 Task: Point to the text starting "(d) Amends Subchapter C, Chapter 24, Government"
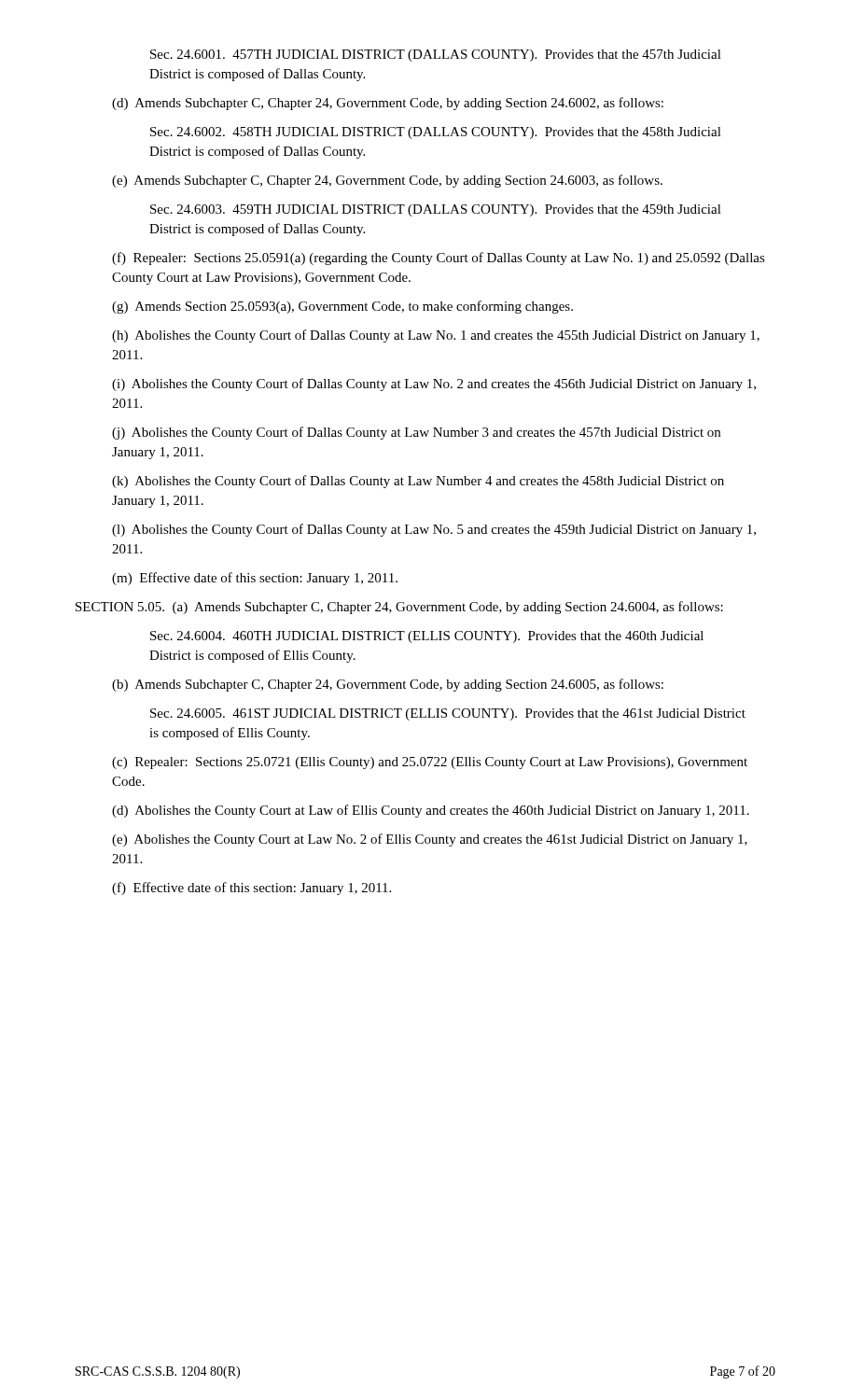click(x=388, y=103)
